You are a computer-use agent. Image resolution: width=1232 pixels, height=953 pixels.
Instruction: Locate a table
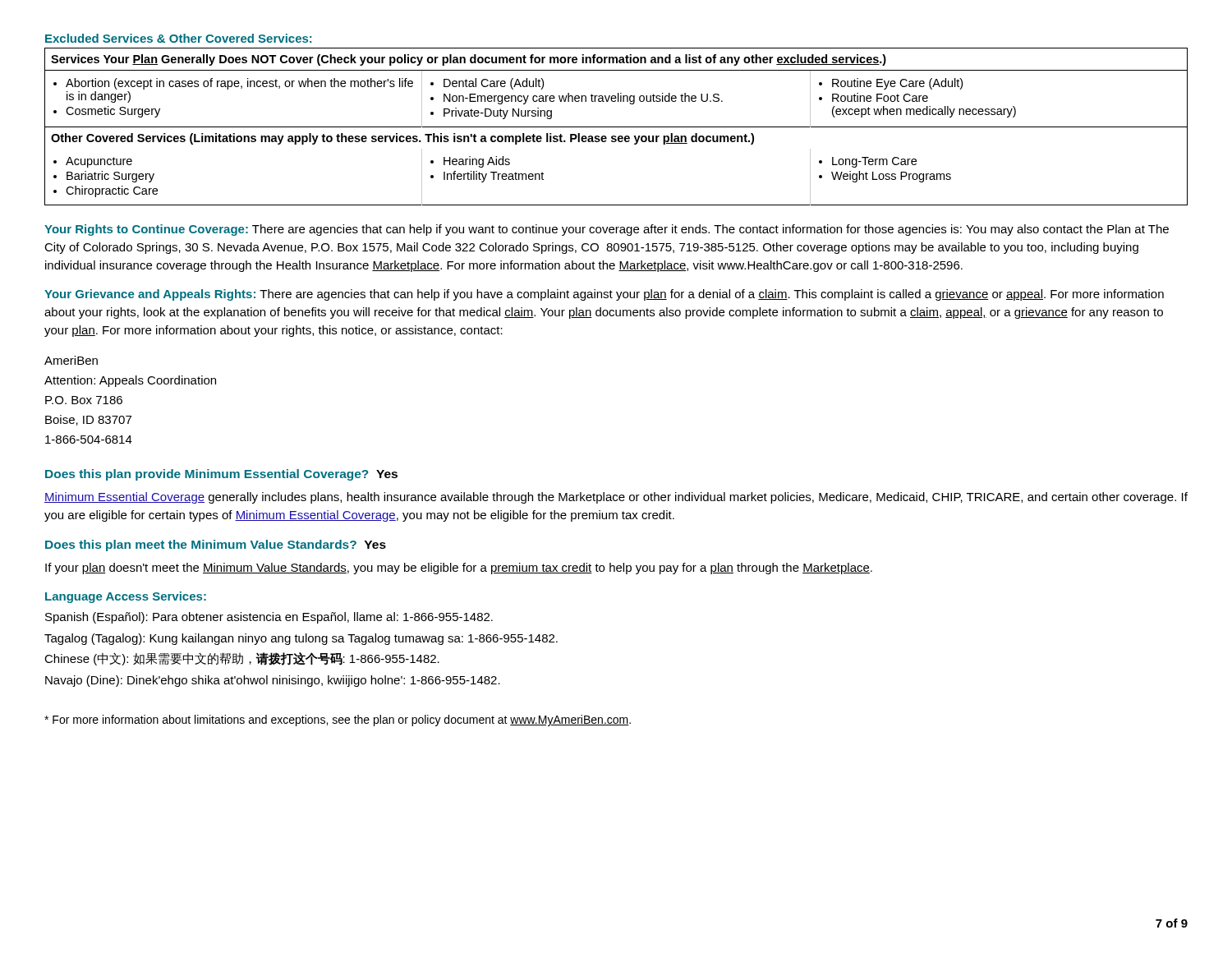coord(616,127)
